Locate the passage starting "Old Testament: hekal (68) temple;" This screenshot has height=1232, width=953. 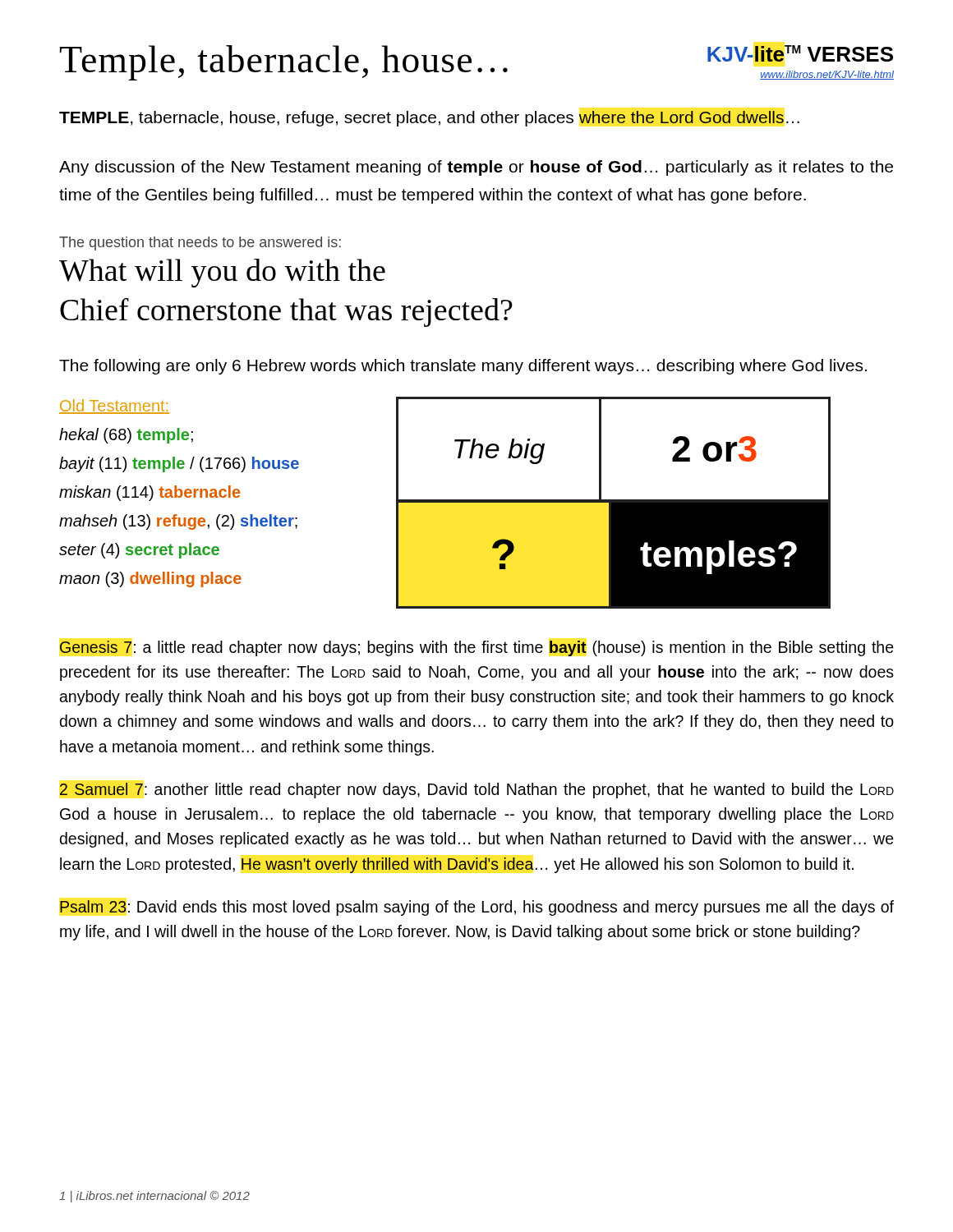pyautogui.click(x=179, y=495)
